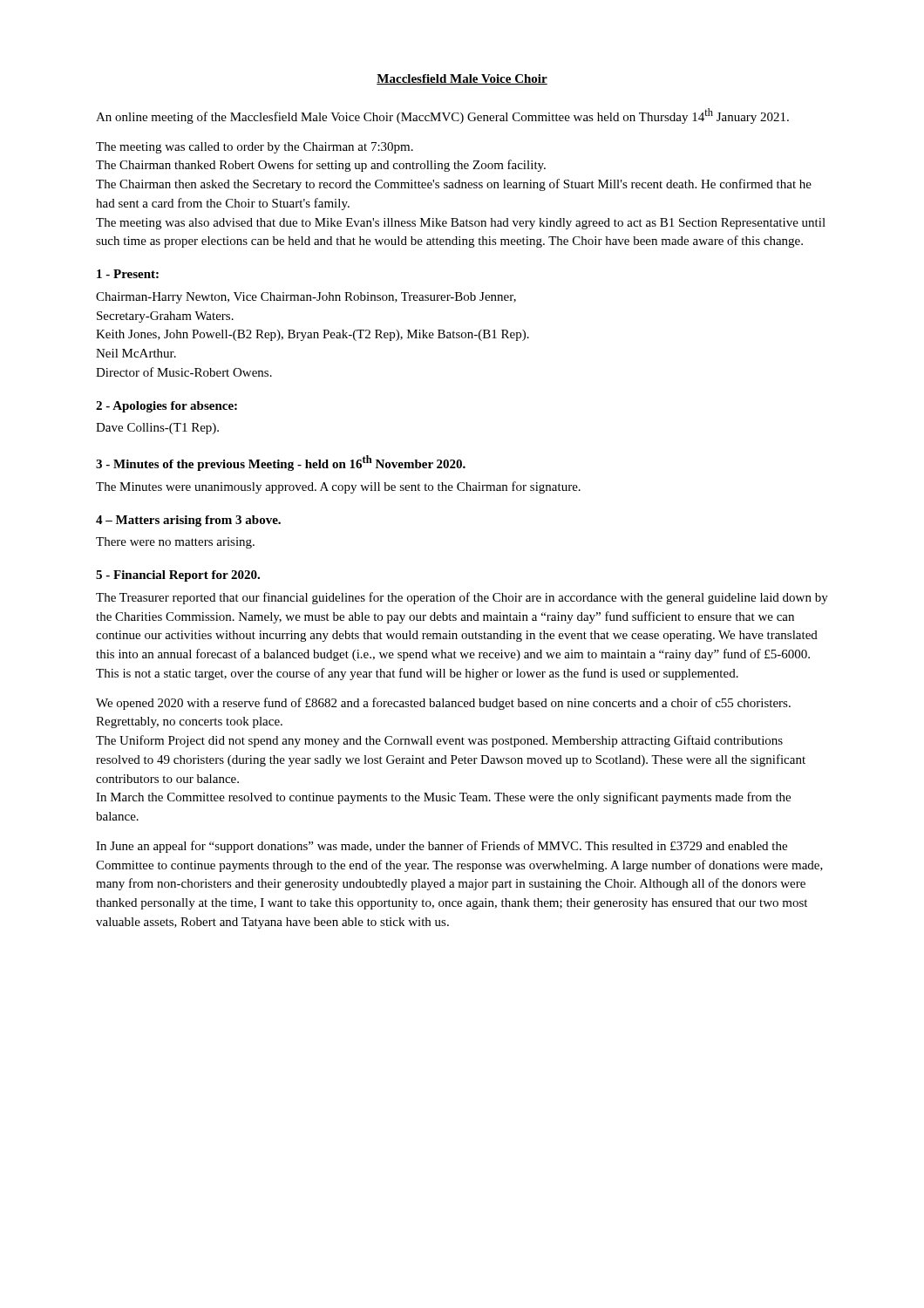Screen dimensions: 1308x924
Task: Point to the text starting "An online meeting of the Macclesfield"
Action: tap(462, 116)
